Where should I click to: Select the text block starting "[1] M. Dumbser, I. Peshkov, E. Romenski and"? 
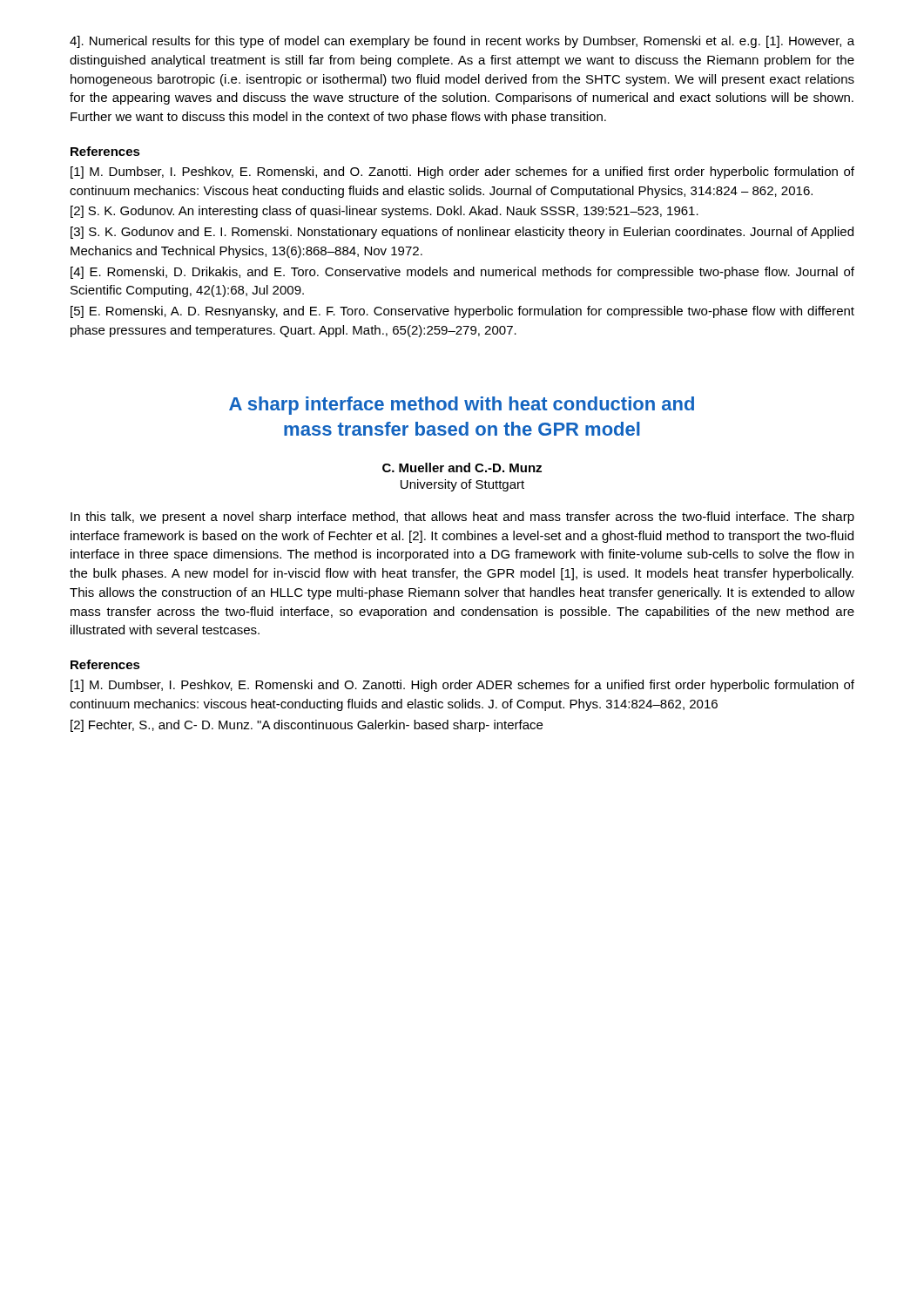[462, 694]
